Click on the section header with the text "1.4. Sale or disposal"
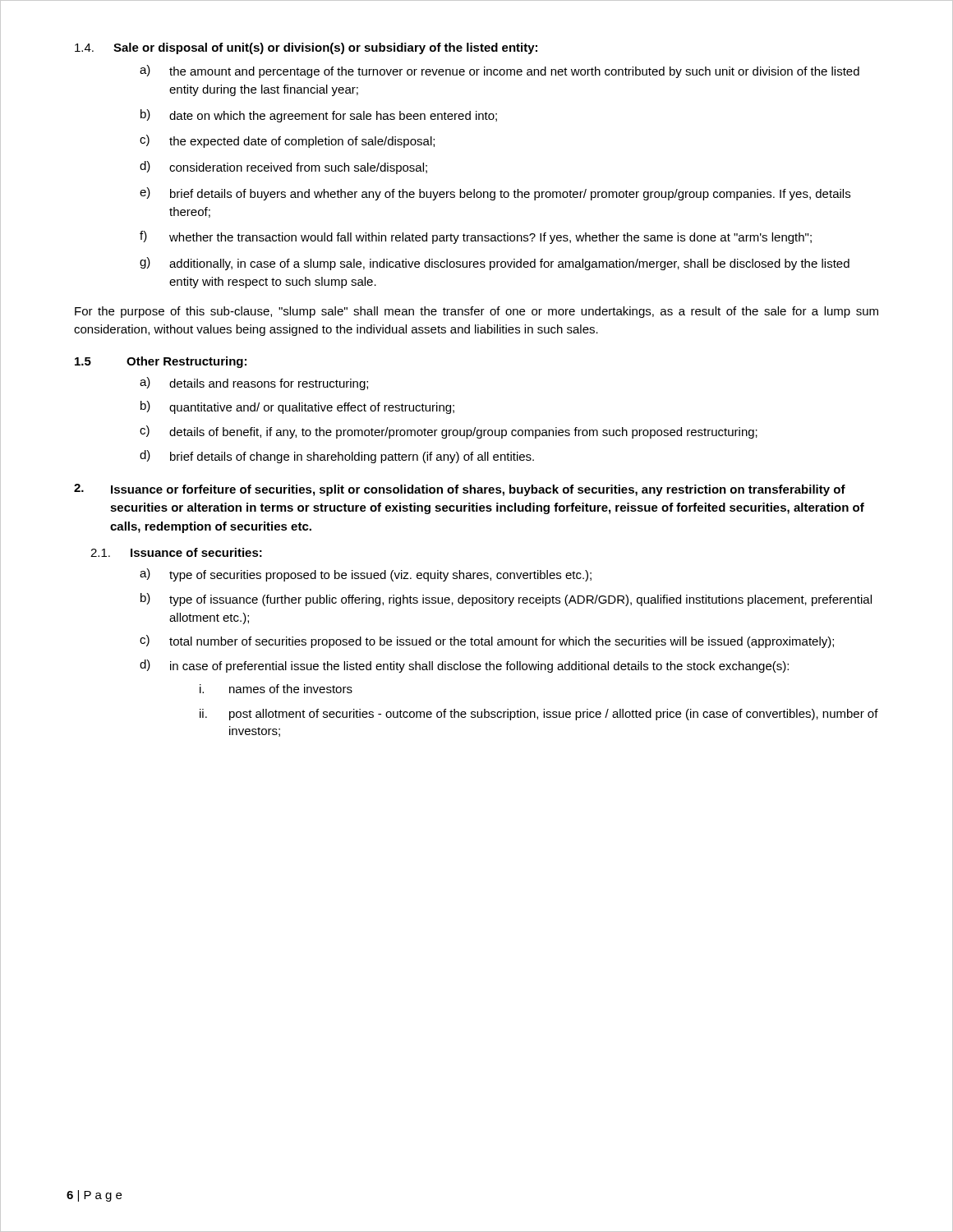This screenshot has width=953, height=1232. (306, 47)
